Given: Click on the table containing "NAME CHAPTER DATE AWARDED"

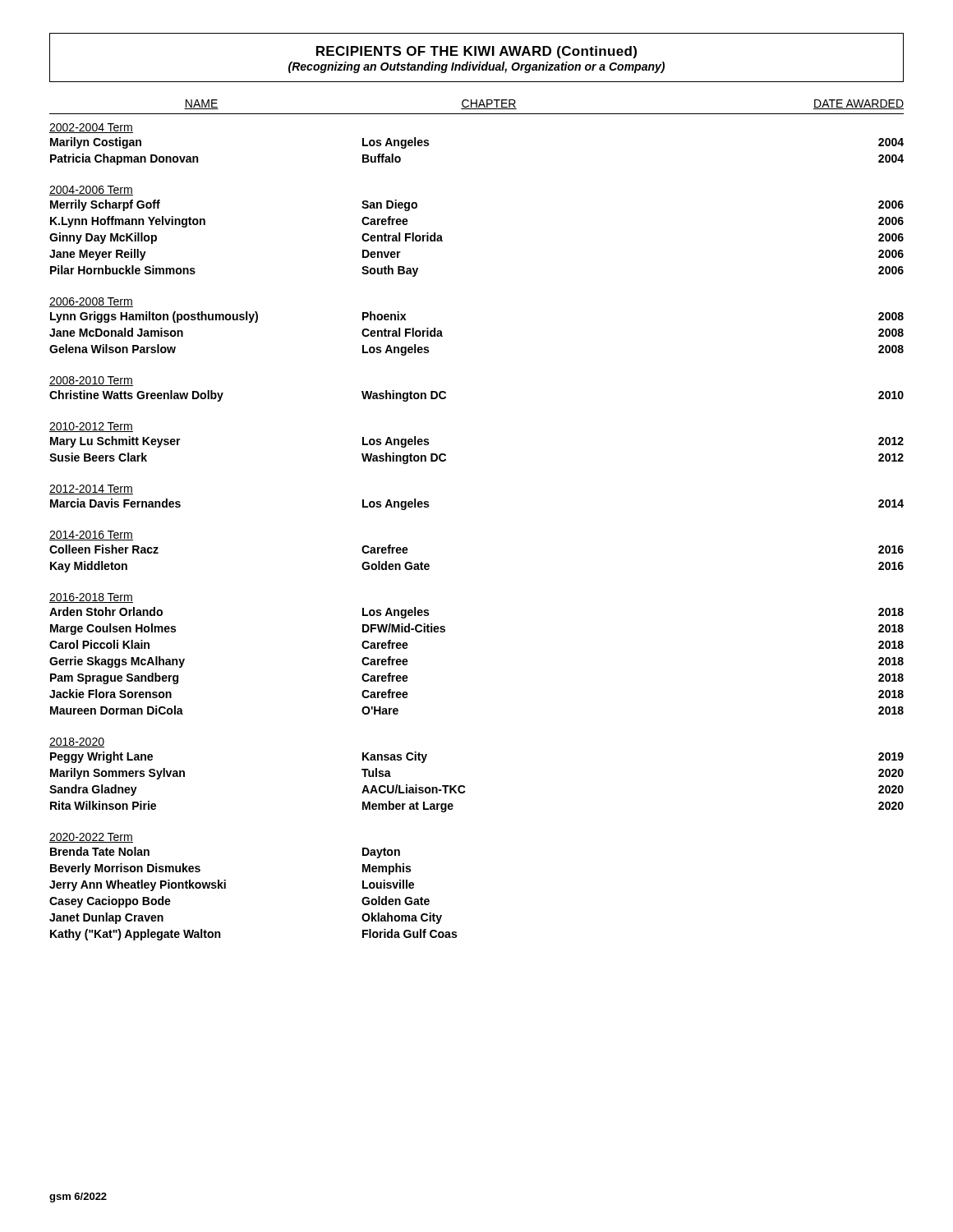Looking at the screenshot, I should (476, 520).
